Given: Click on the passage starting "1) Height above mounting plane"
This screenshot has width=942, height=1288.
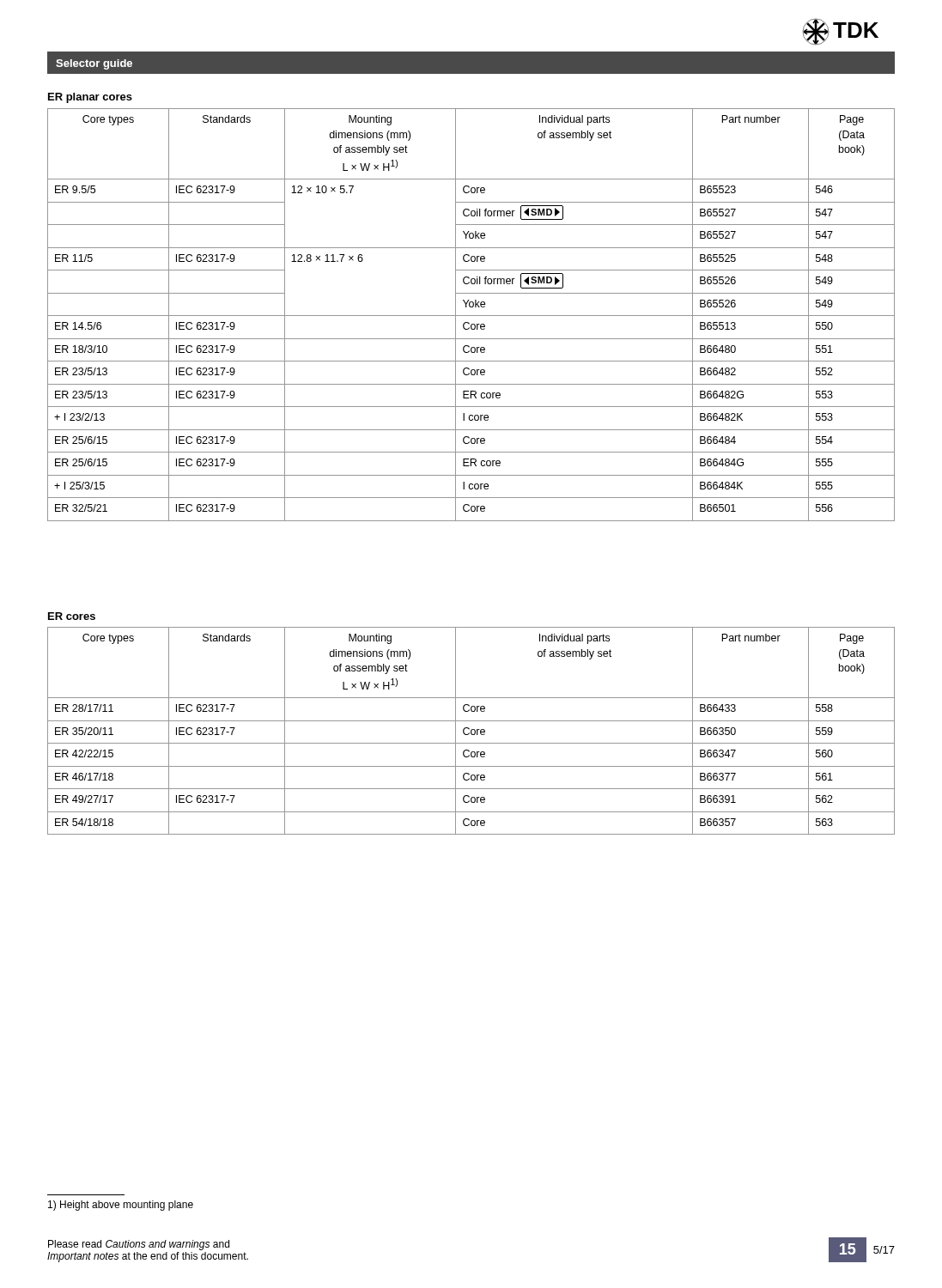Looking at the screenshot, I should (x=120, y=1203).
